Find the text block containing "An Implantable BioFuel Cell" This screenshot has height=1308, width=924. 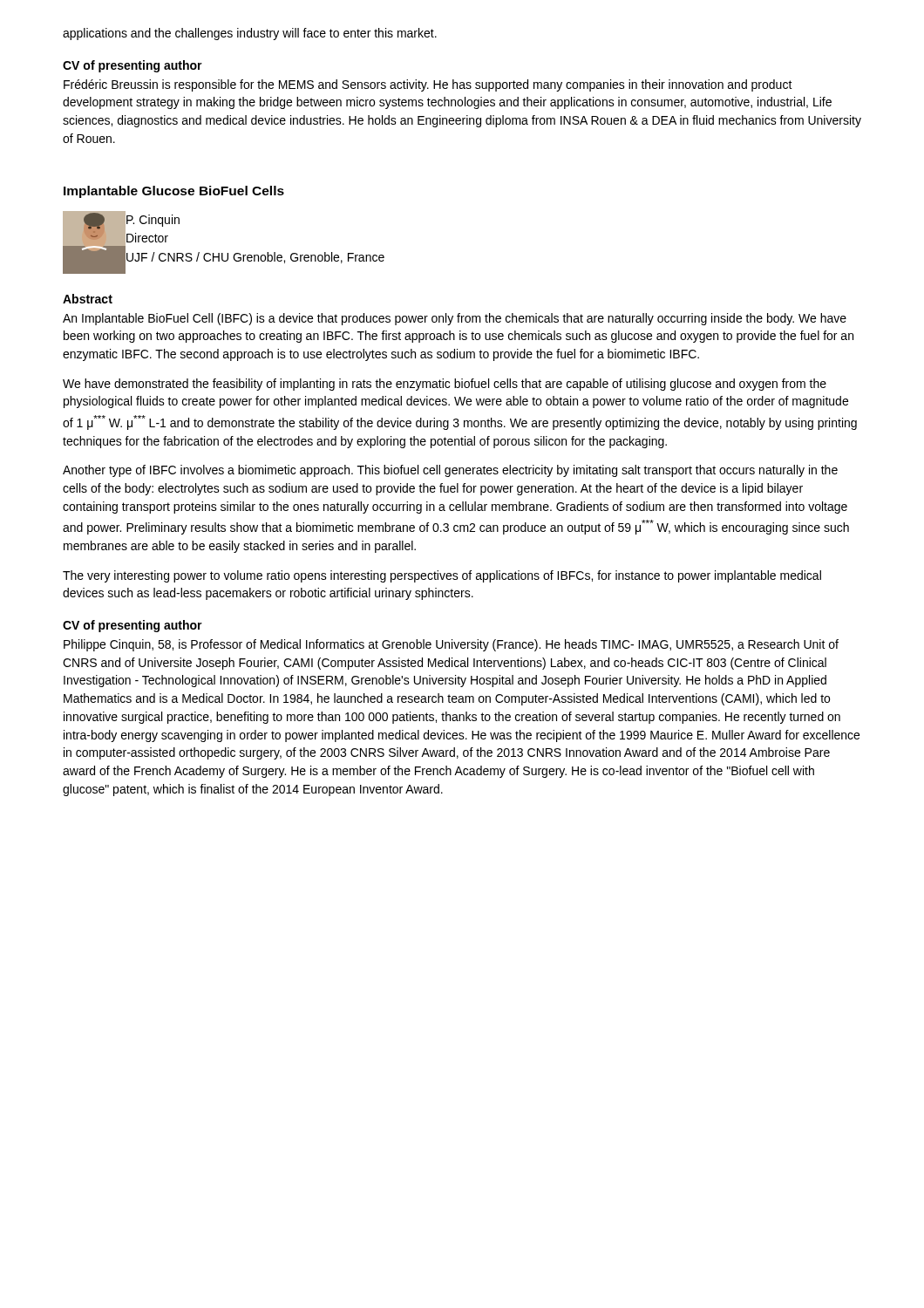click(x=458, y=336)
